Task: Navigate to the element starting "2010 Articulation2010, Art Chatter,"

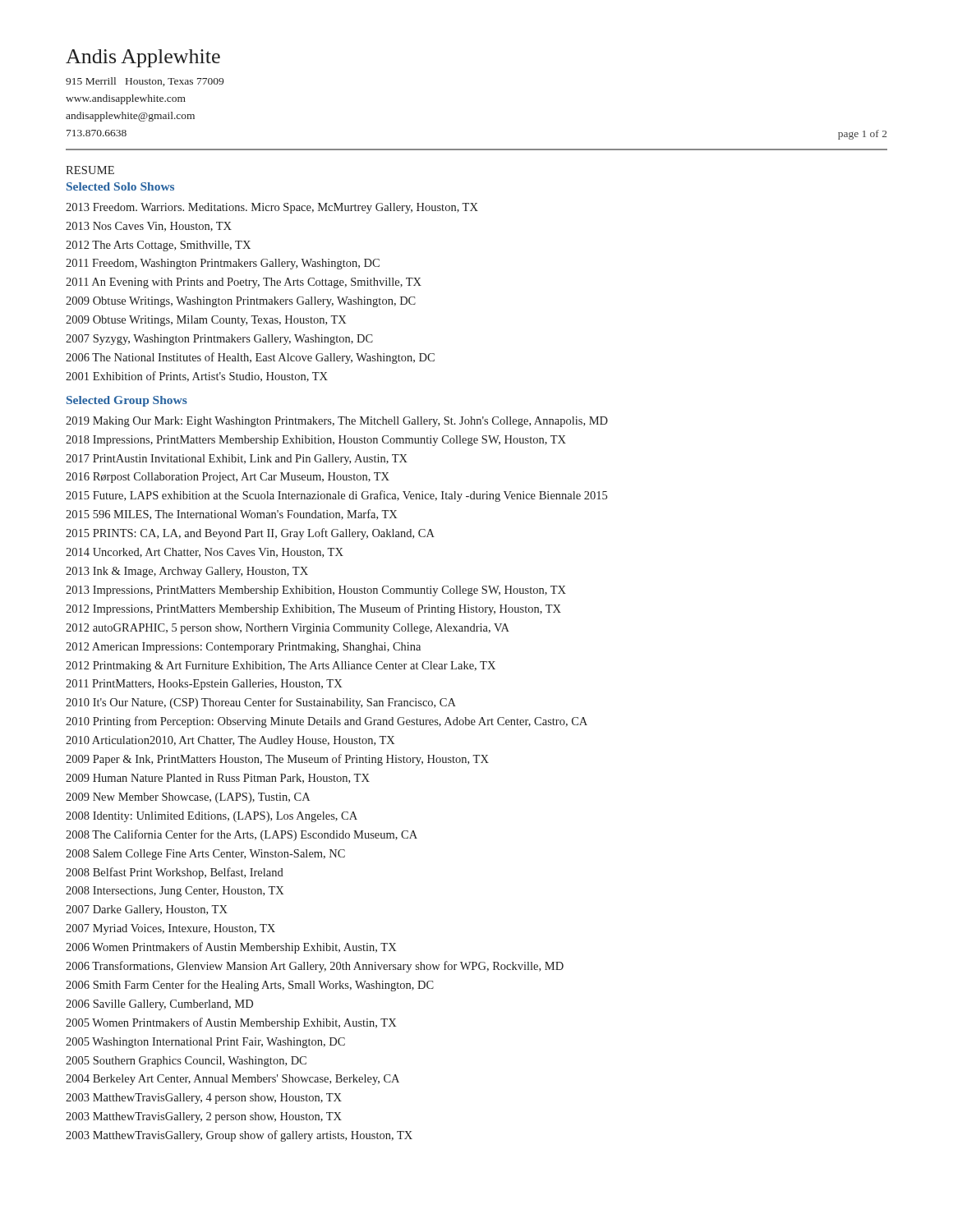Action: coord(230,740)
